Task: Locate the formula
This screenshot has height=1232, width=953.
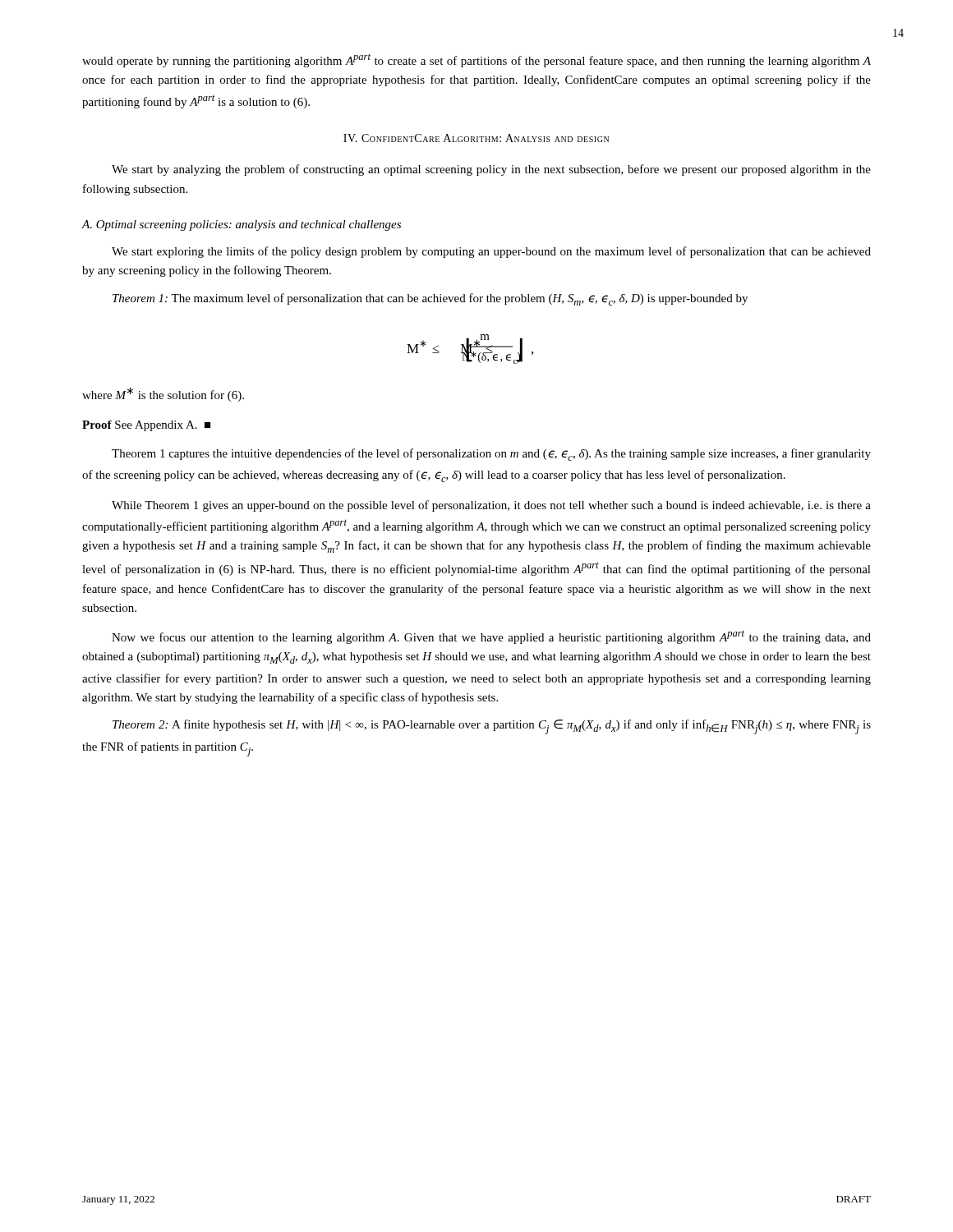Action: point(476,346)
